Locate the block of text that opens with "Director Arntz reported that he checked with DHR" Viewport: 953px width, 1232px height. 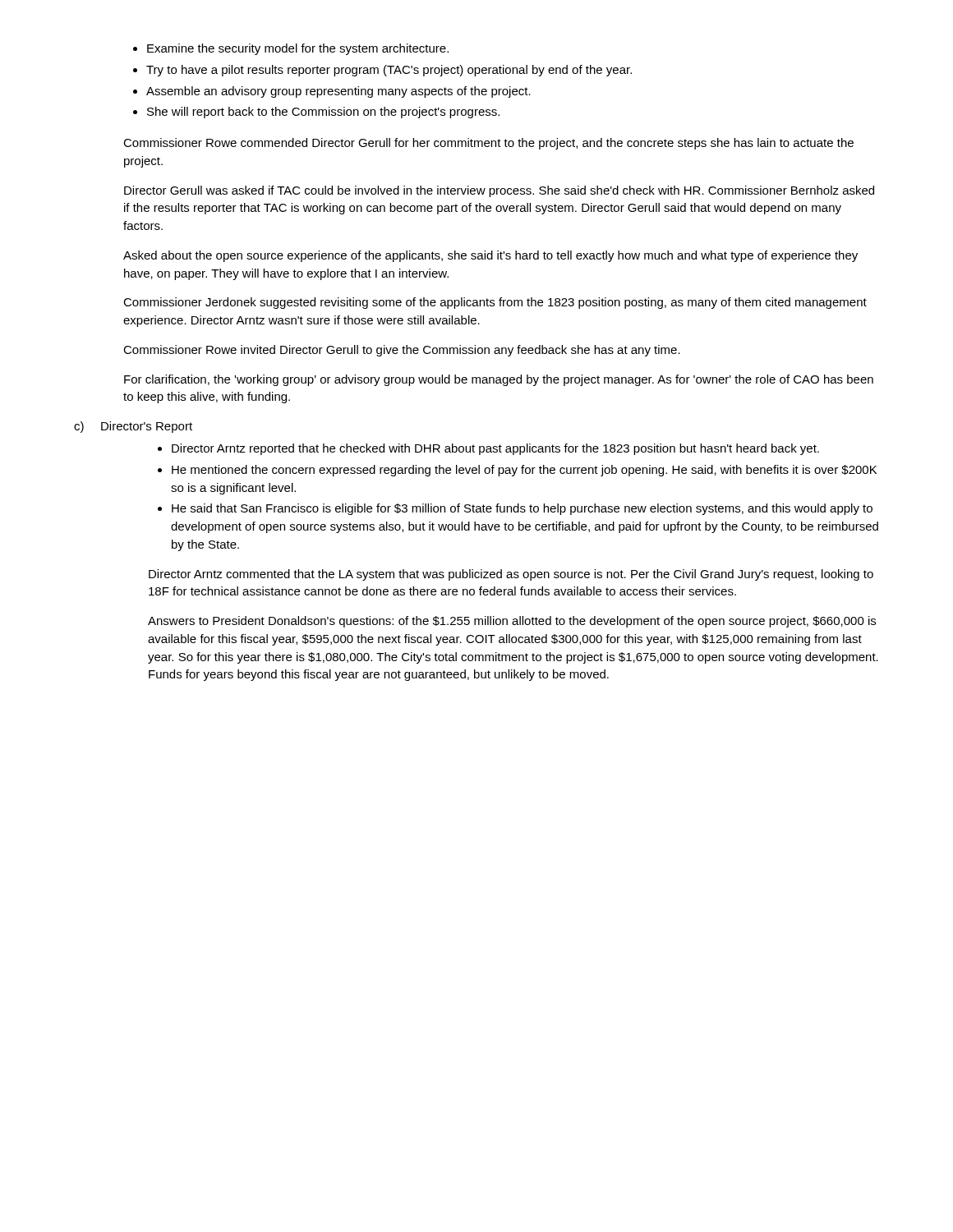pyautogui.click(x=495, y=448)
